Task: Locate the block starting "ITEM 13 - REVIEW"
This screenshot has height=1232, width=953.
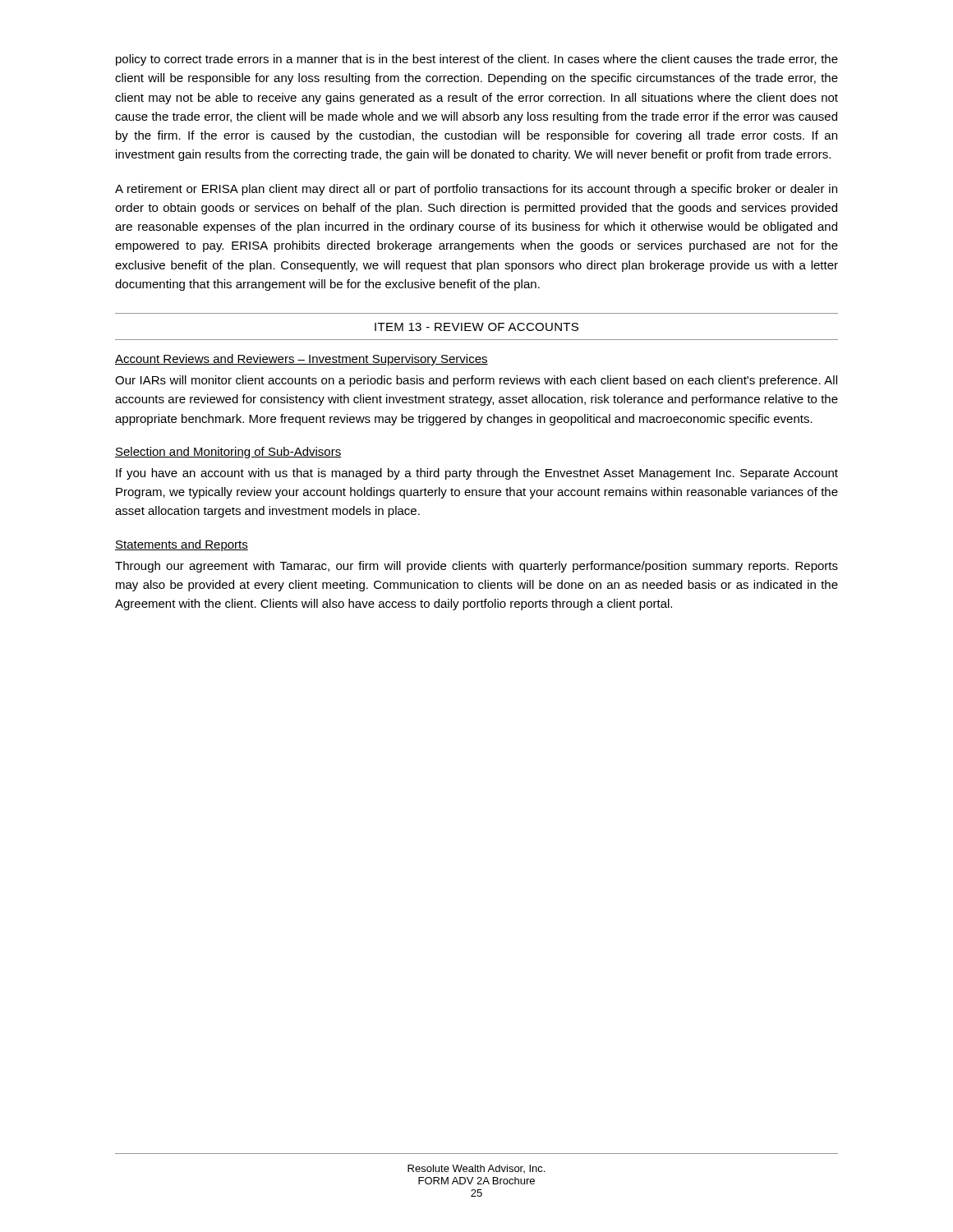Action: click(x=476, y=326)
